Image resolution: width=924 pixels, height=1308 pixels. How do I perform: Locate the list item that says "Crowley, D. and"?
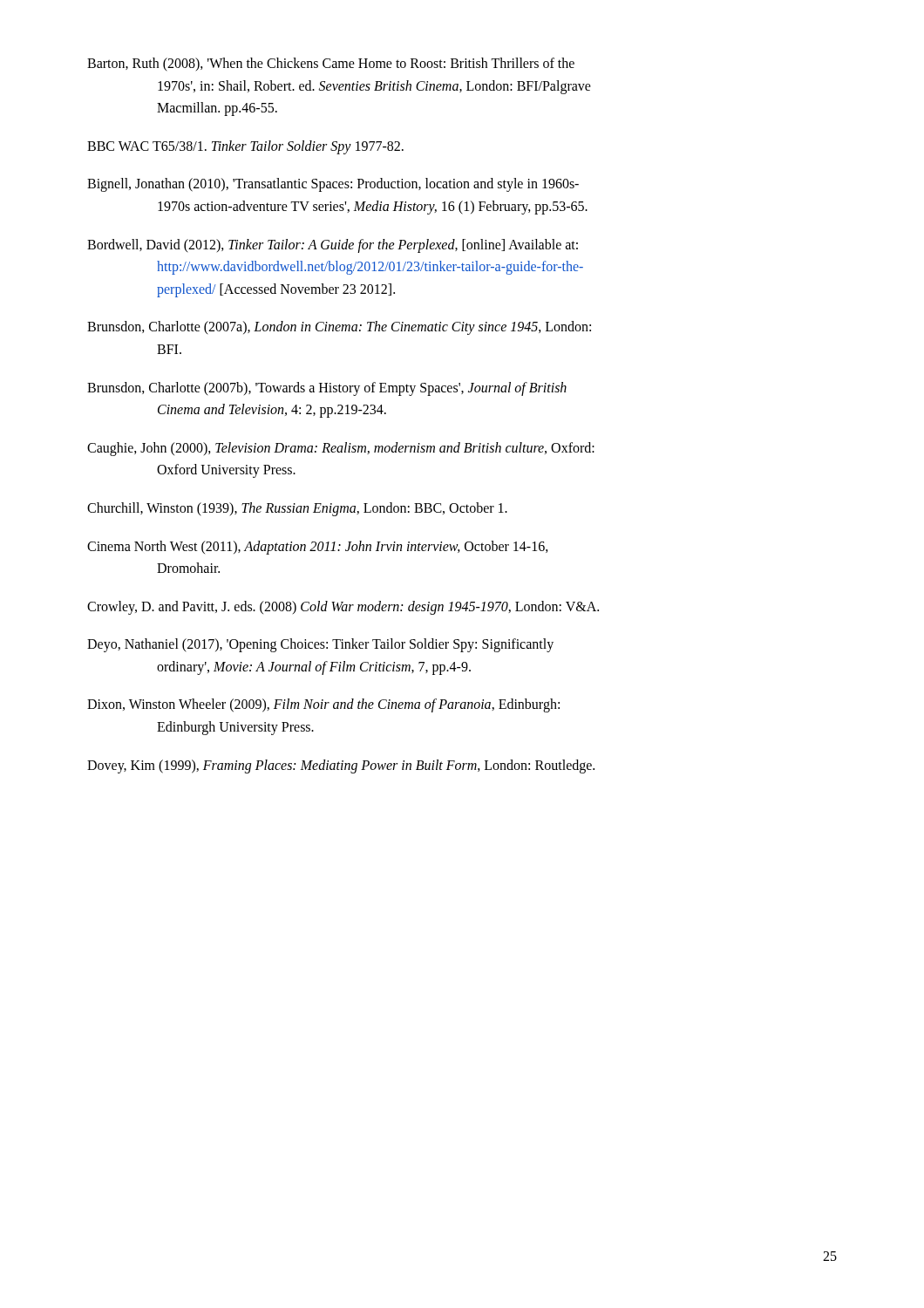coord(462,606)
